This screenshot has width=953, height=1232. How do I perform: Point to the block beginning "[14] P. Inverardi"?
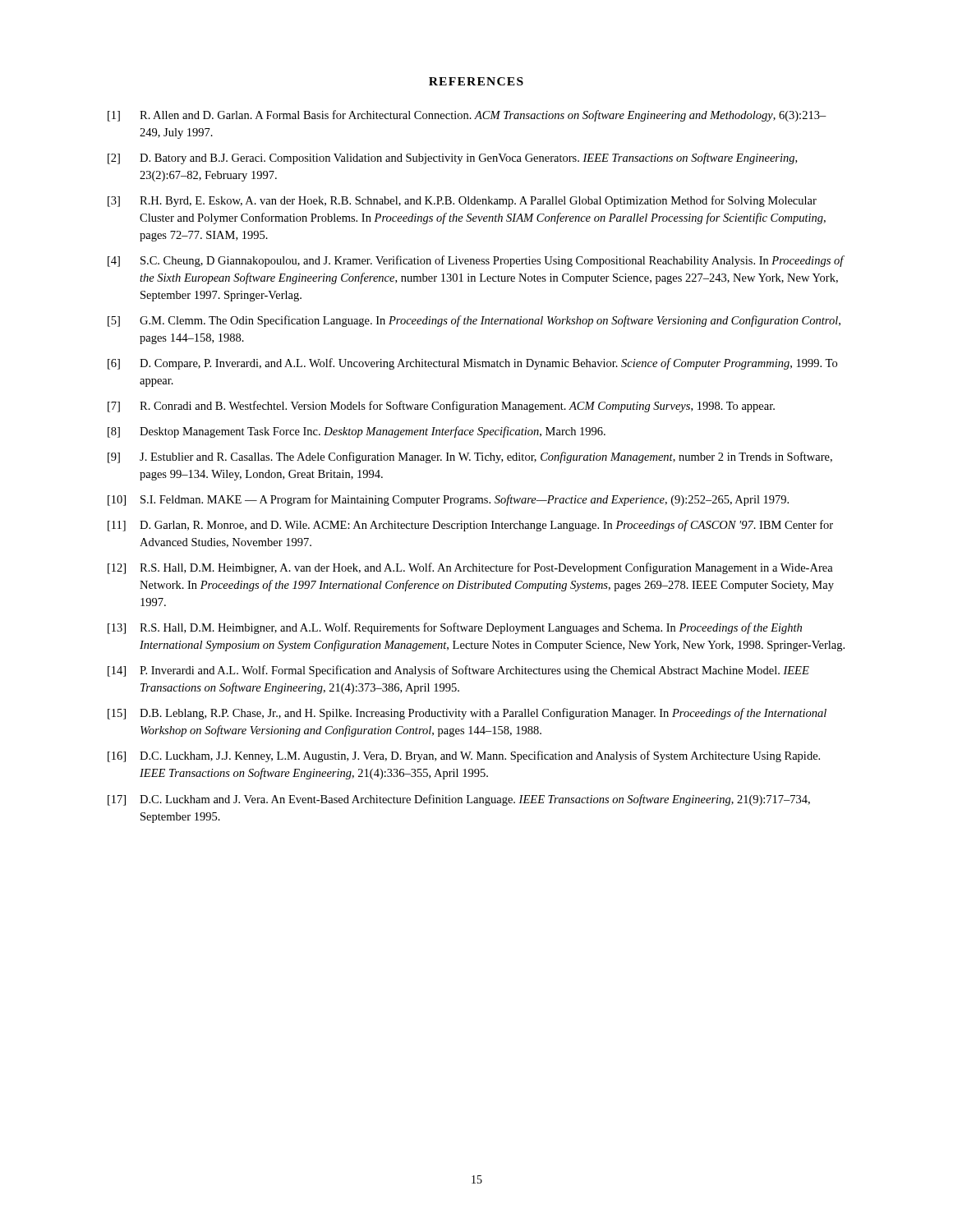point(476,680)
